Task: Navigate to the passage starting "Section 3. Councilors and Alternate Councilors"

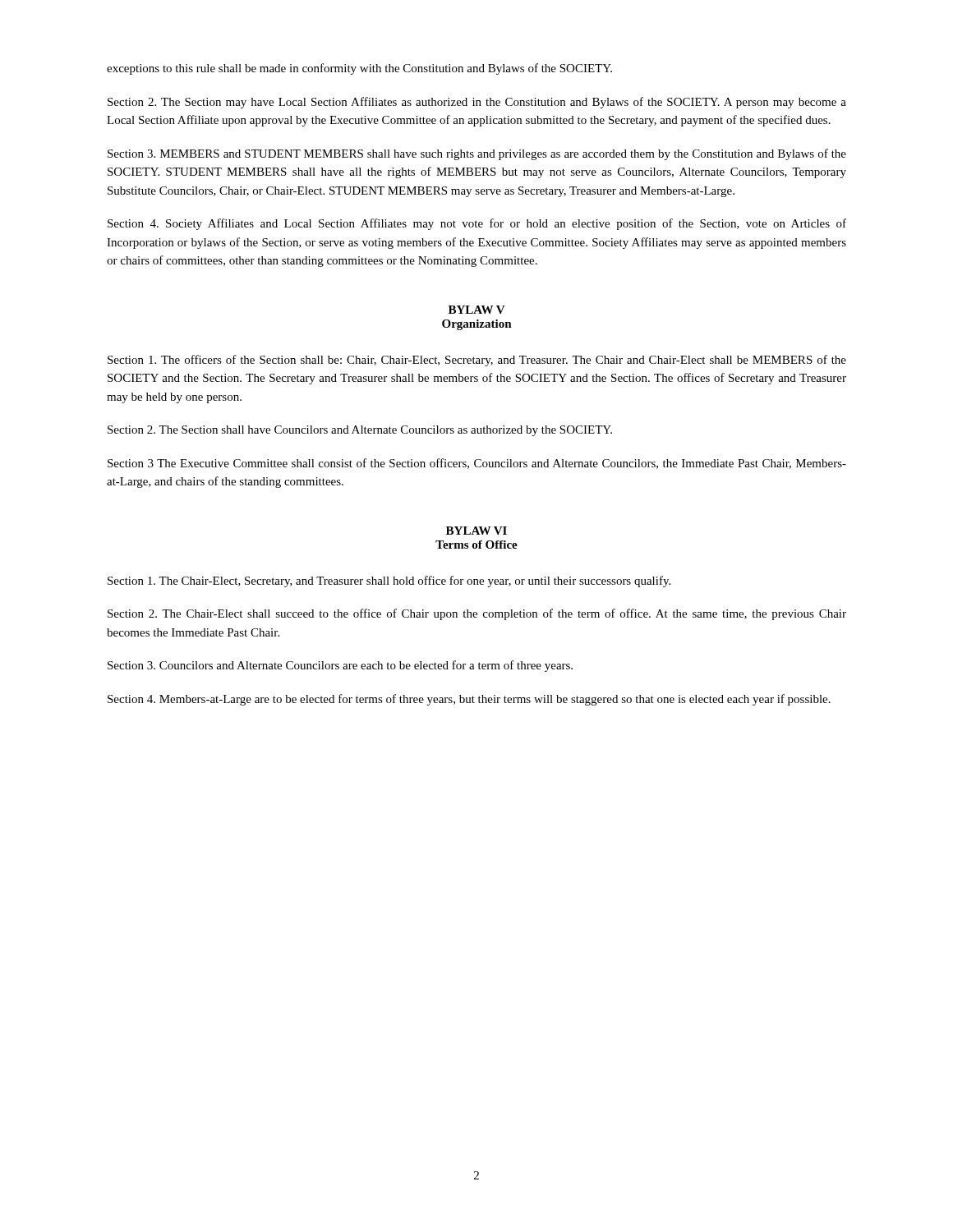Action: click(340, 665)
